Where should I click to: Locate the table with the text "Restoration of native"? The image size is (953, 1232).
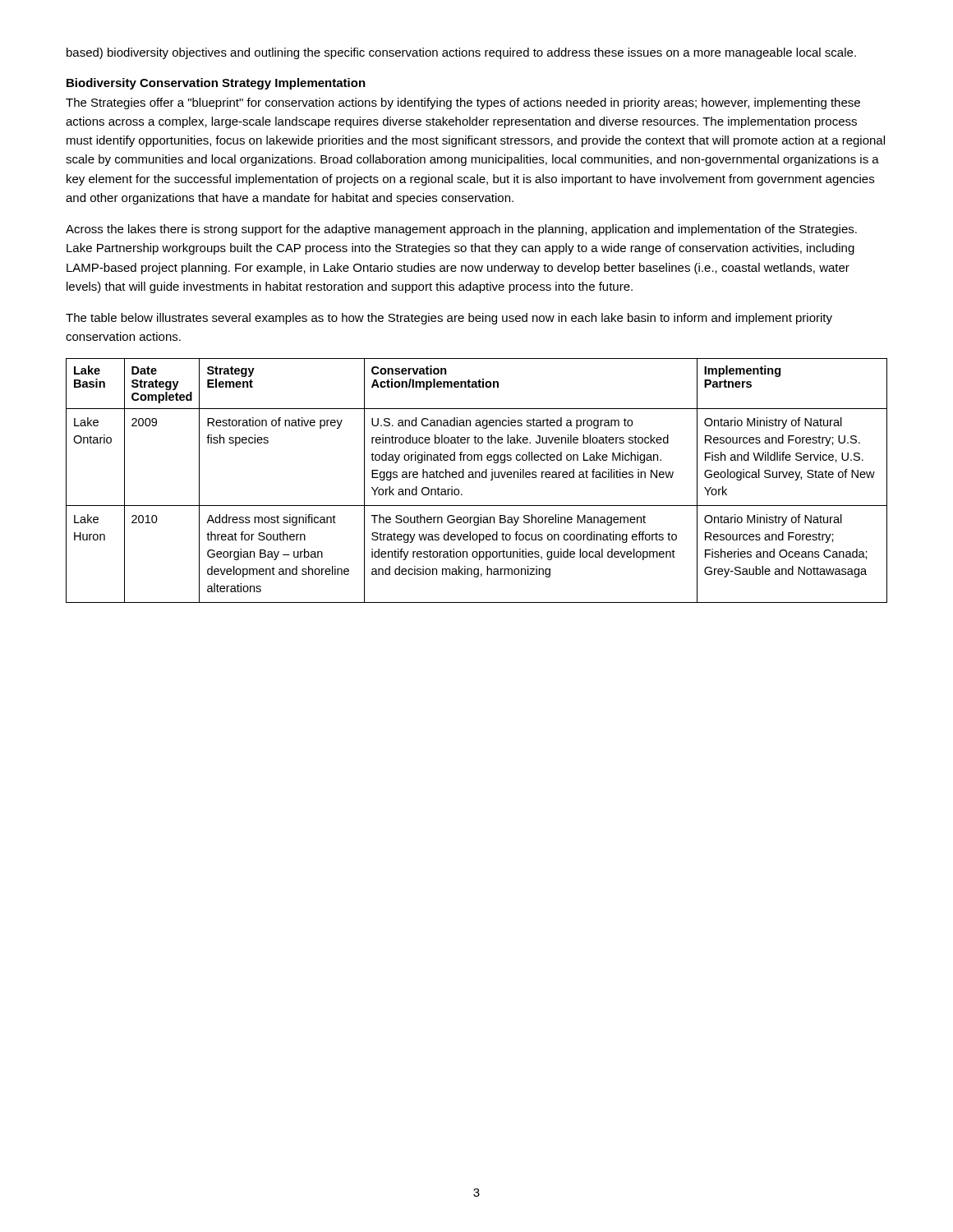tap(476, 480)
